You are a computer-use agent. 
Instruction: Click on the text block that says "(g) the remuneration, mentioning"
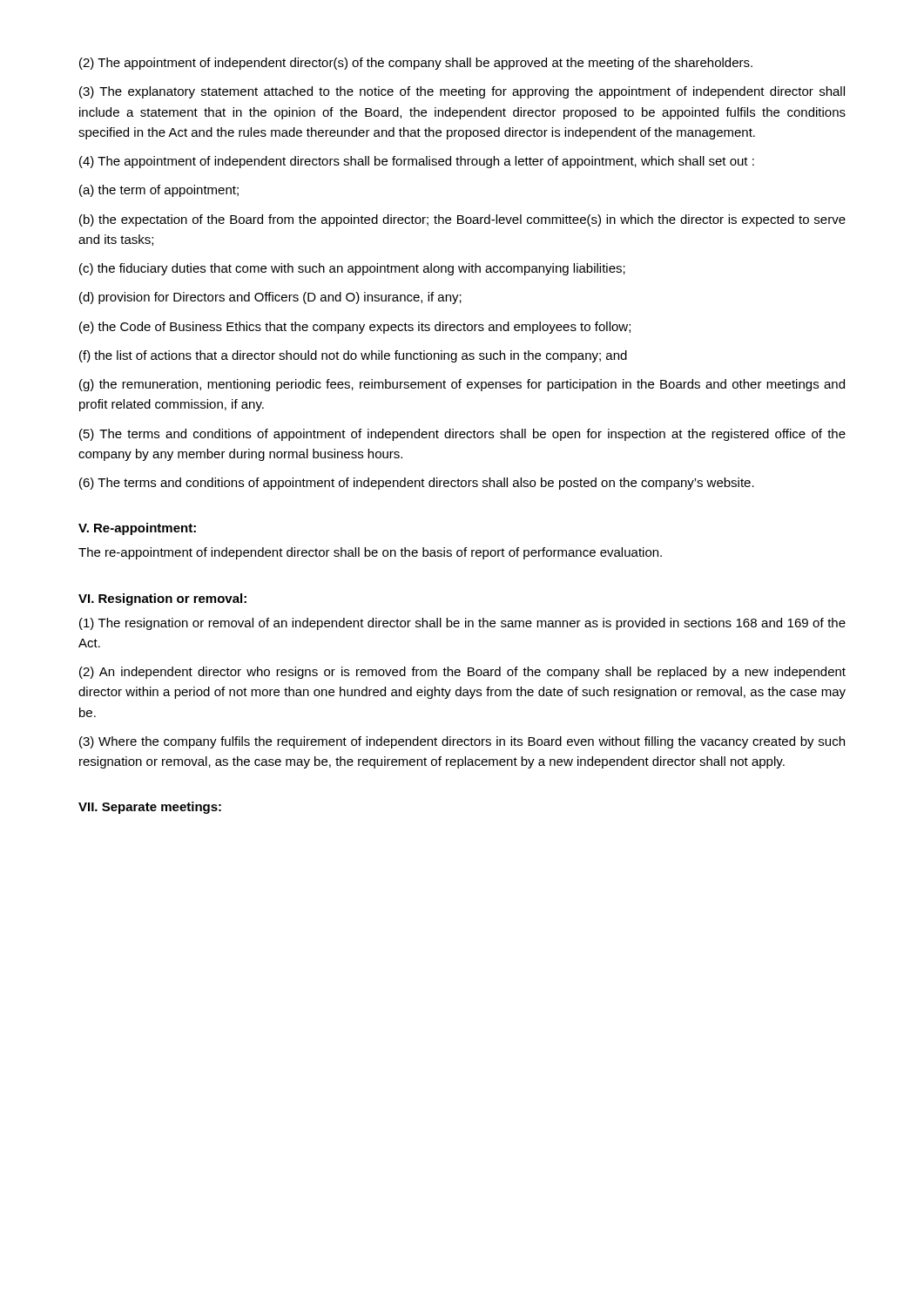[x=462, y=394]
